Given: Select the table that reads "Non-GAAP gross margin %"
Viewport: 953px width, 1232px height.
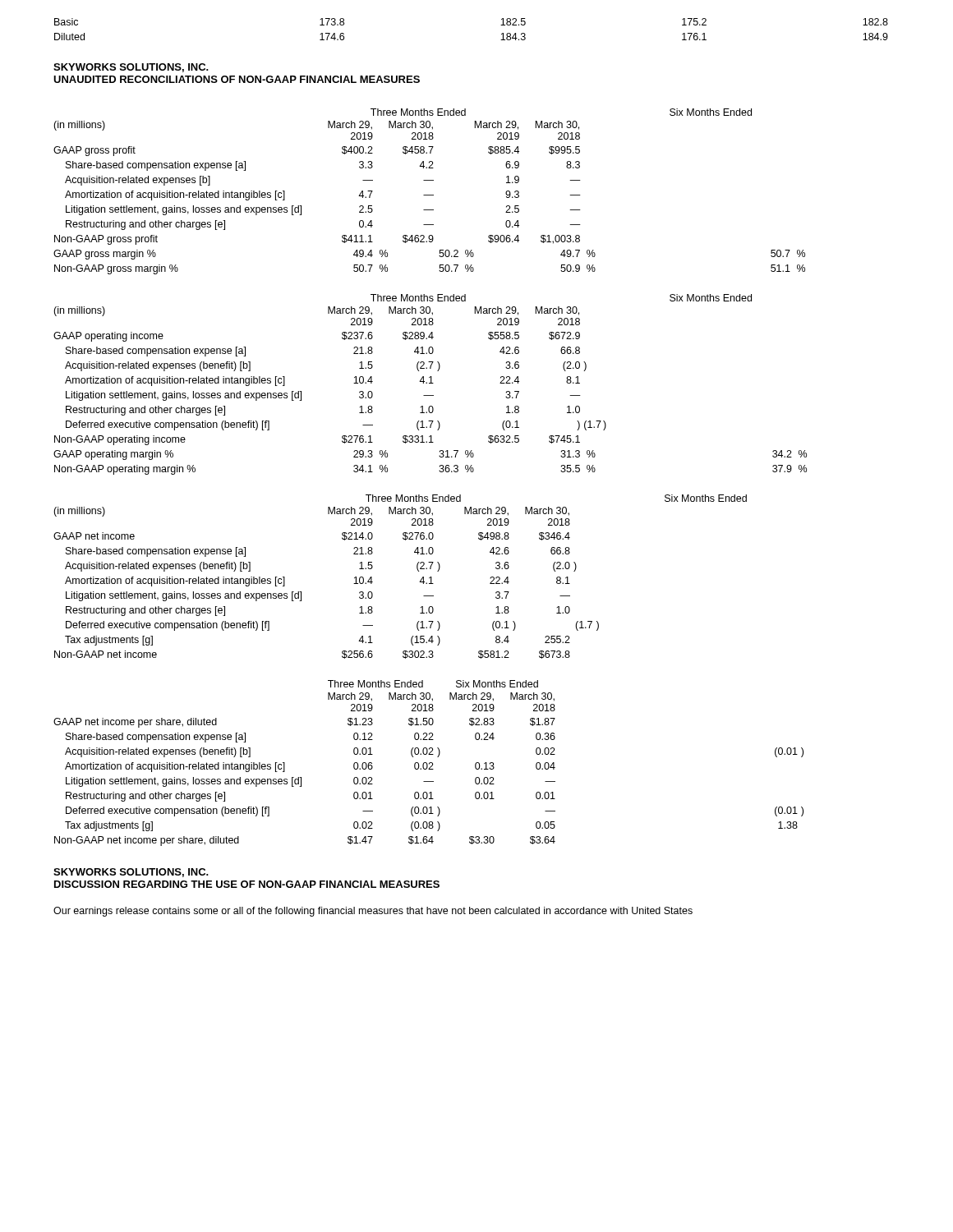Looking at the screenshot, I should coord(476,191).
